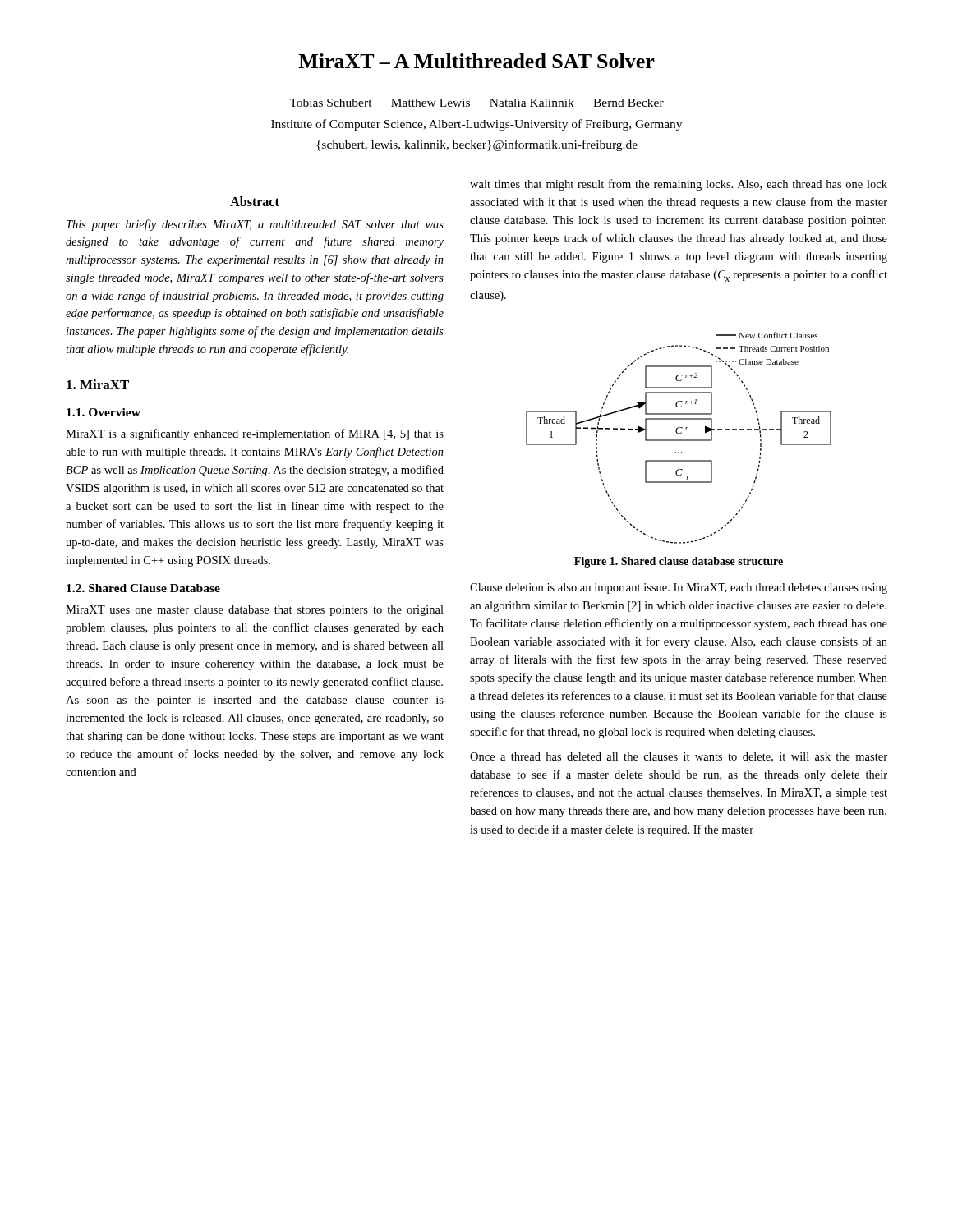
Task: Find the section header that says "1.2. Shared Clause Database"
Action: (143, 588)
